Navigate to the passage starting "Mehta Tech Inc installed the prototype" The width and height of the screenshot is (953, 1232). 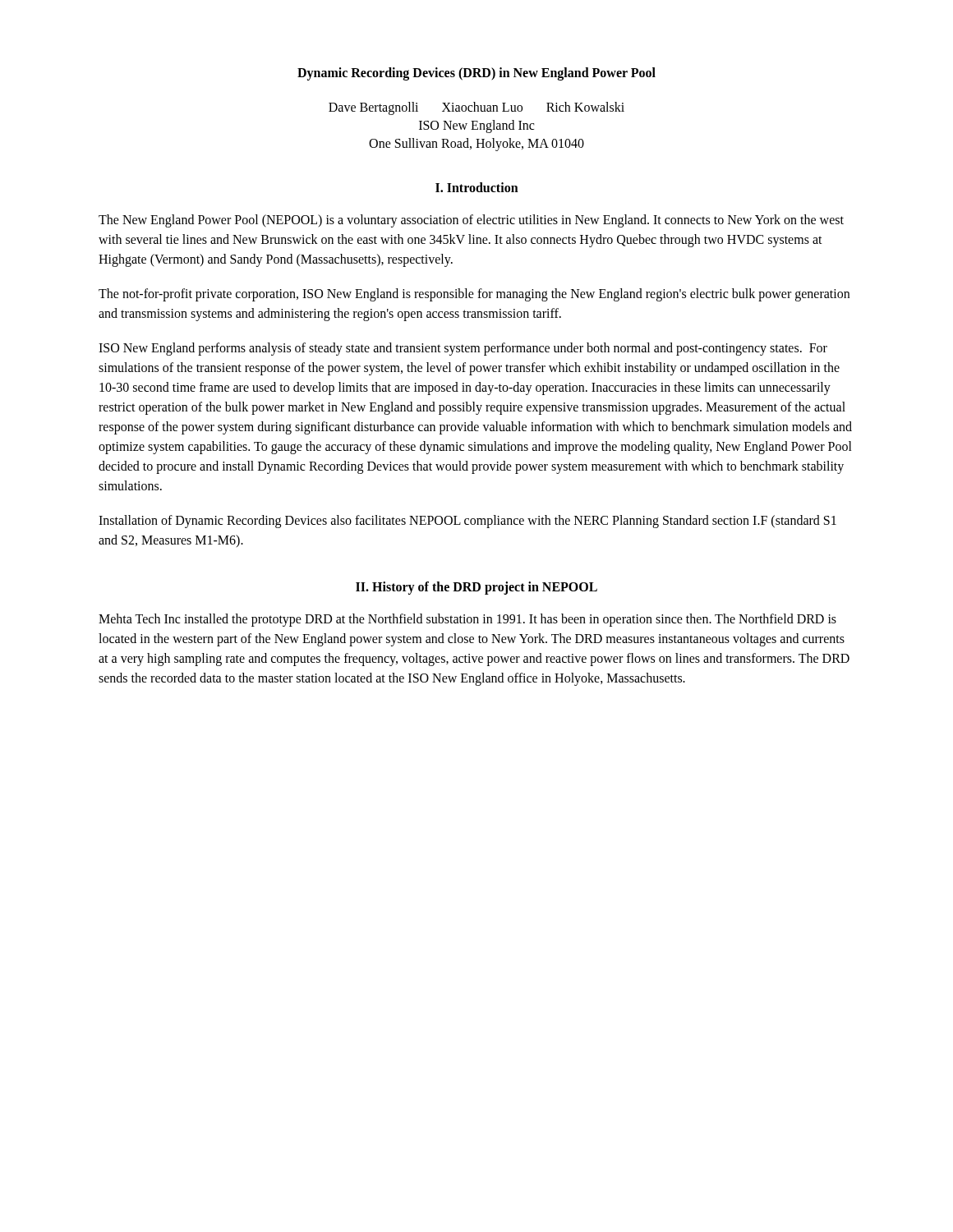(474, 648)
